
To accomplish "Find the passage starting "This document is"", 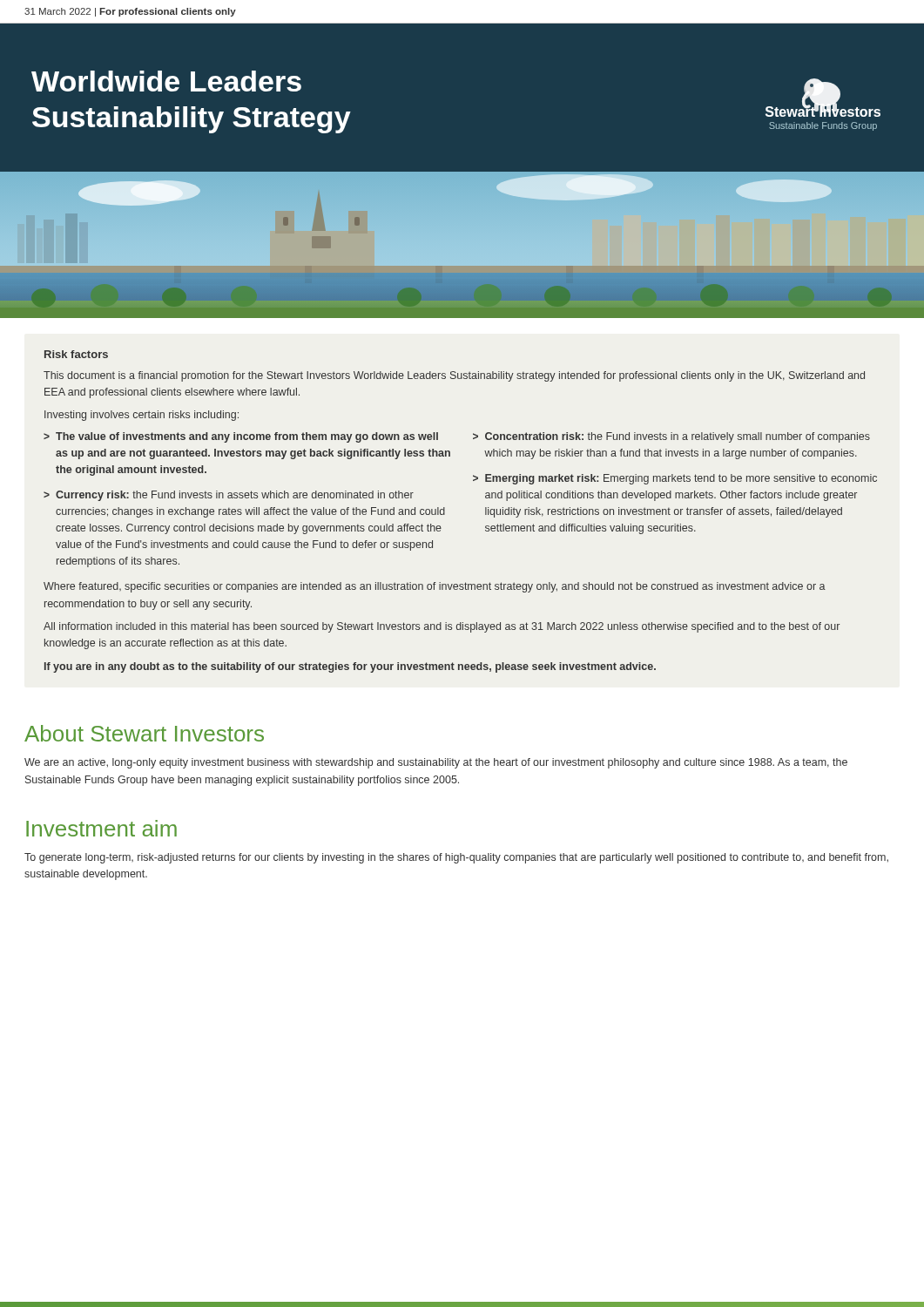I will click(455, 384).
